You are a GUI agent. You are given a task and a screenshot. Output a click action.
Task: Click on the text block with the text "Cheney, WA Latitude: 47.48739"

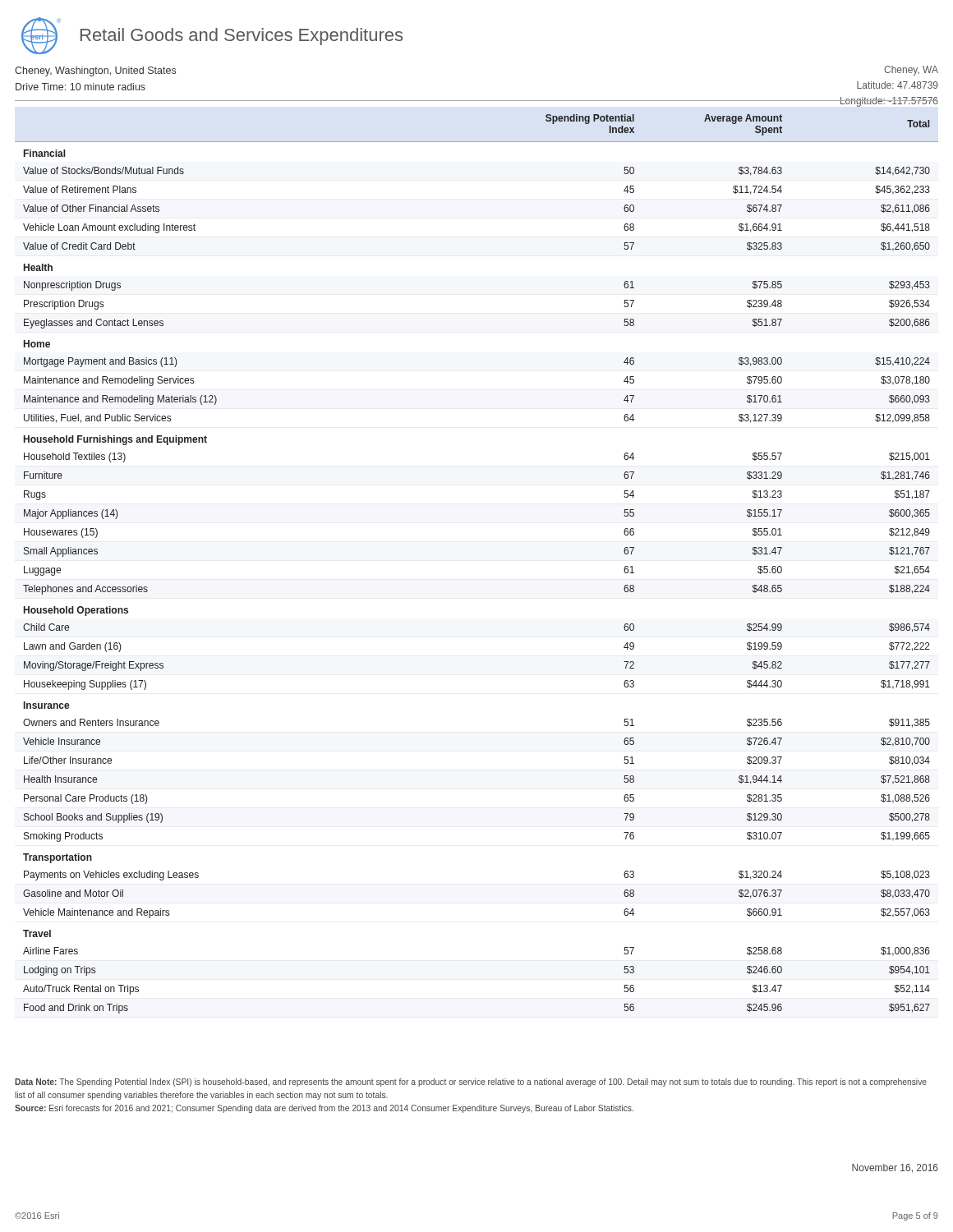889,86
